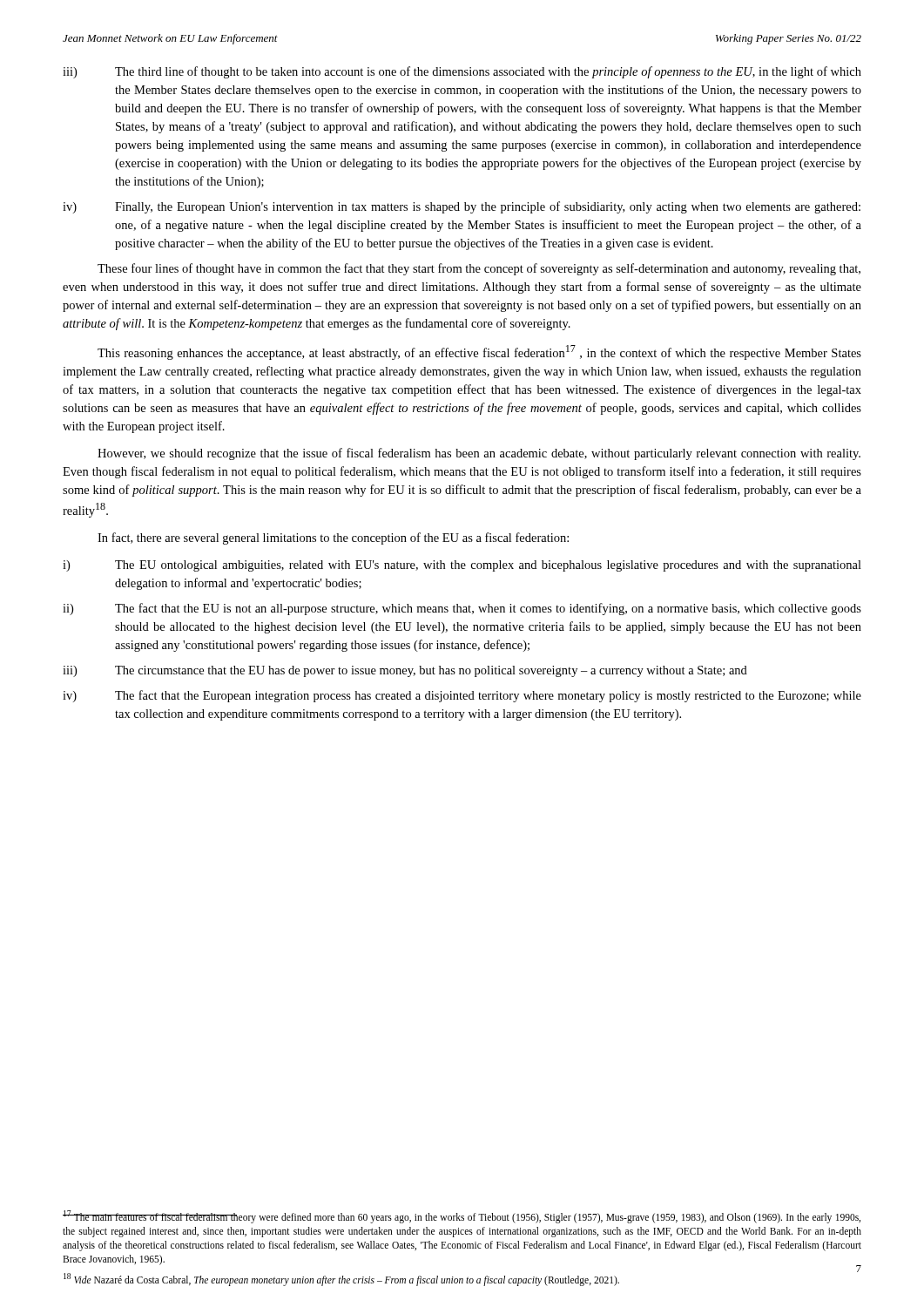Where is the passage that starts "iii) The circumstance that the EU has"?

[x=462, y=671]
